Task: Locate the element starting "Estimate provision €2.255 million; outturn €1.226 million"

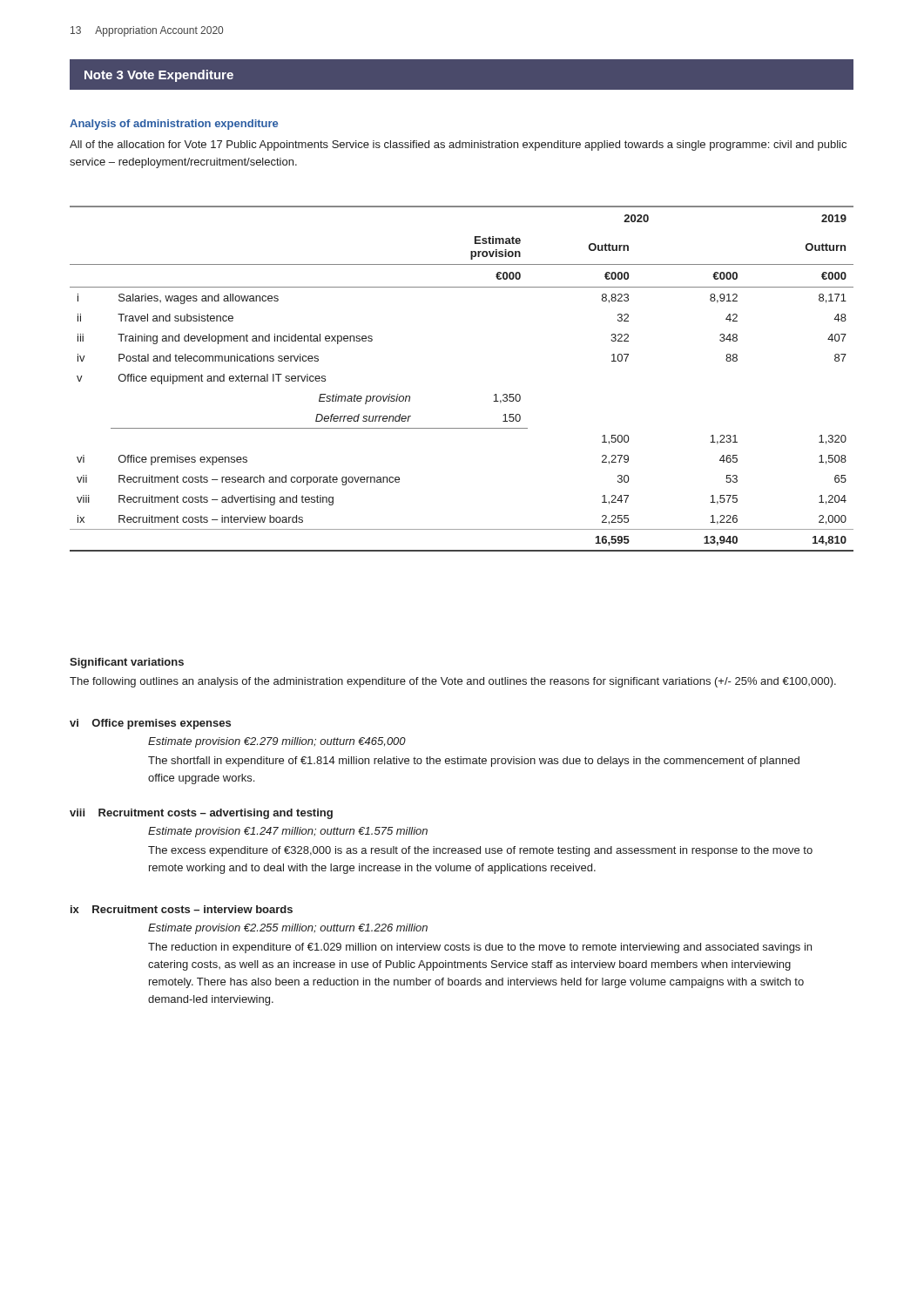Action: pyautogui.click(x=288, y=928)
